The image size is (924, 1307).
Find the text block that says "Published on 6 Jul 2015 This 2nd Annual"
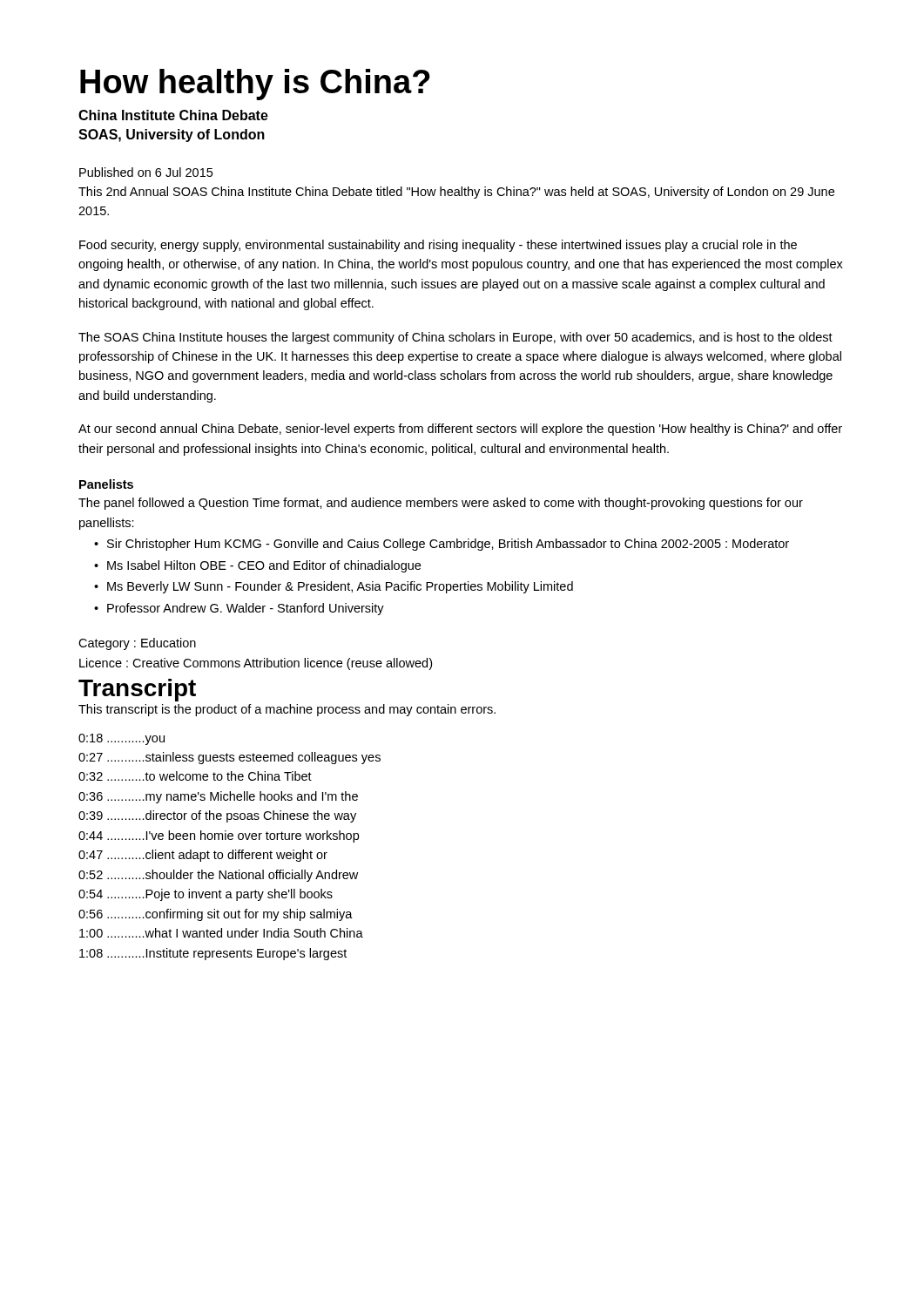pos(457,192)
